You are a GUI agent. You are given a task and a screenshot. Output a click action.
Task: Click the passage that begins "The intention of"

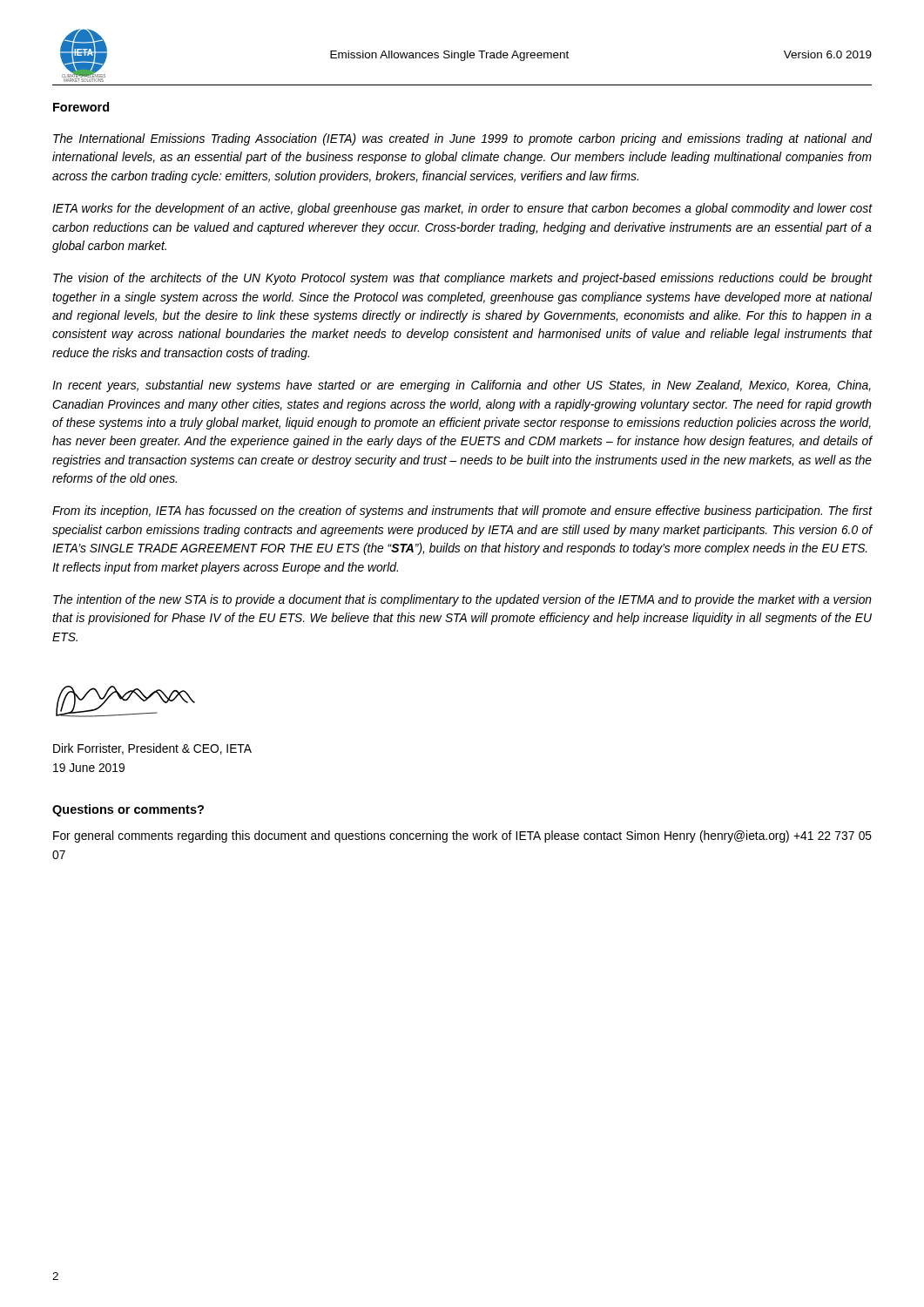pyautogui.click(x=462, y=618)
